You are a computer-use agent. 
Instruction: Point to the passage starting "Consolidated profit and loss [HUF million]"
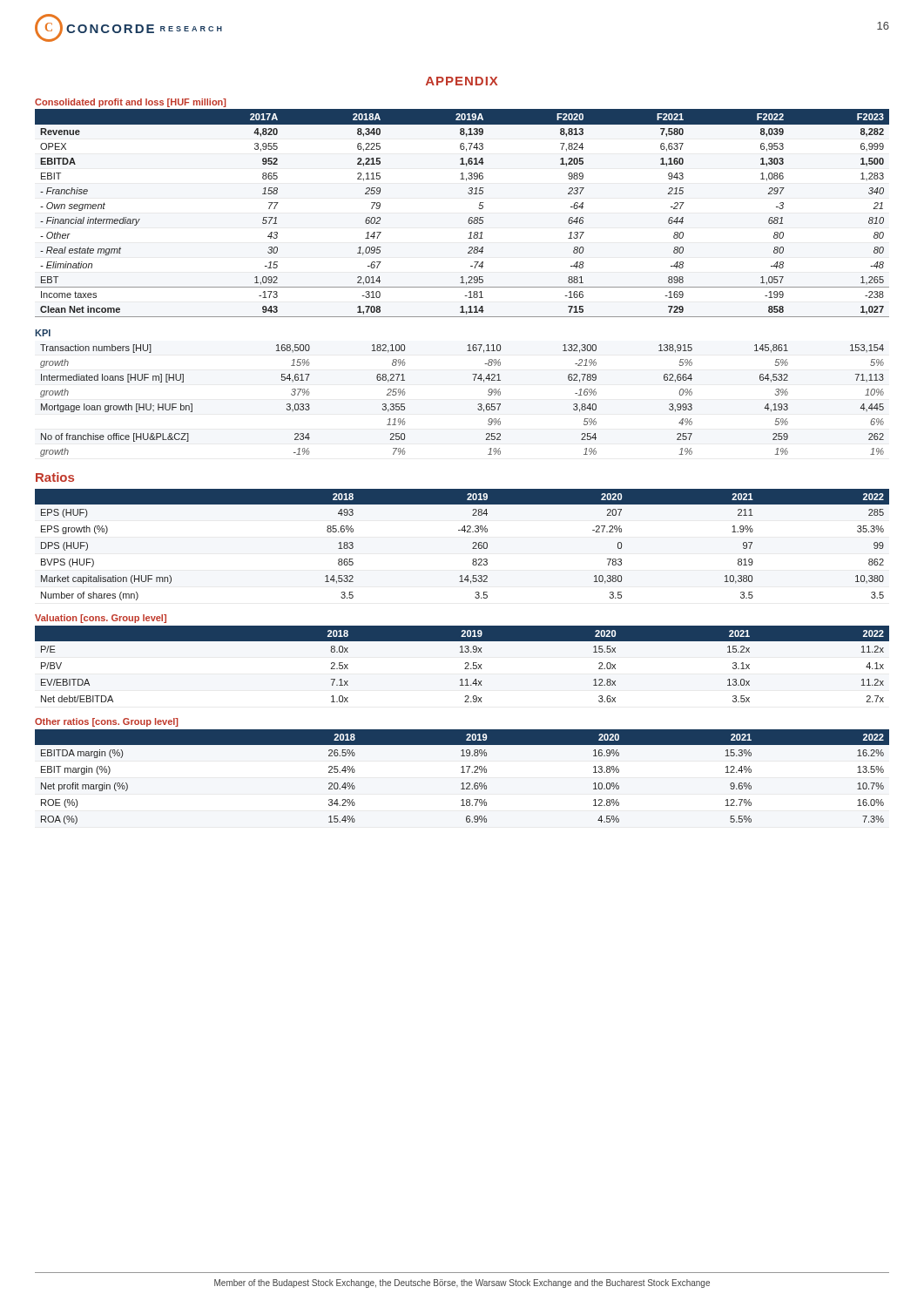pyautogui.click(x=131, y=102)
